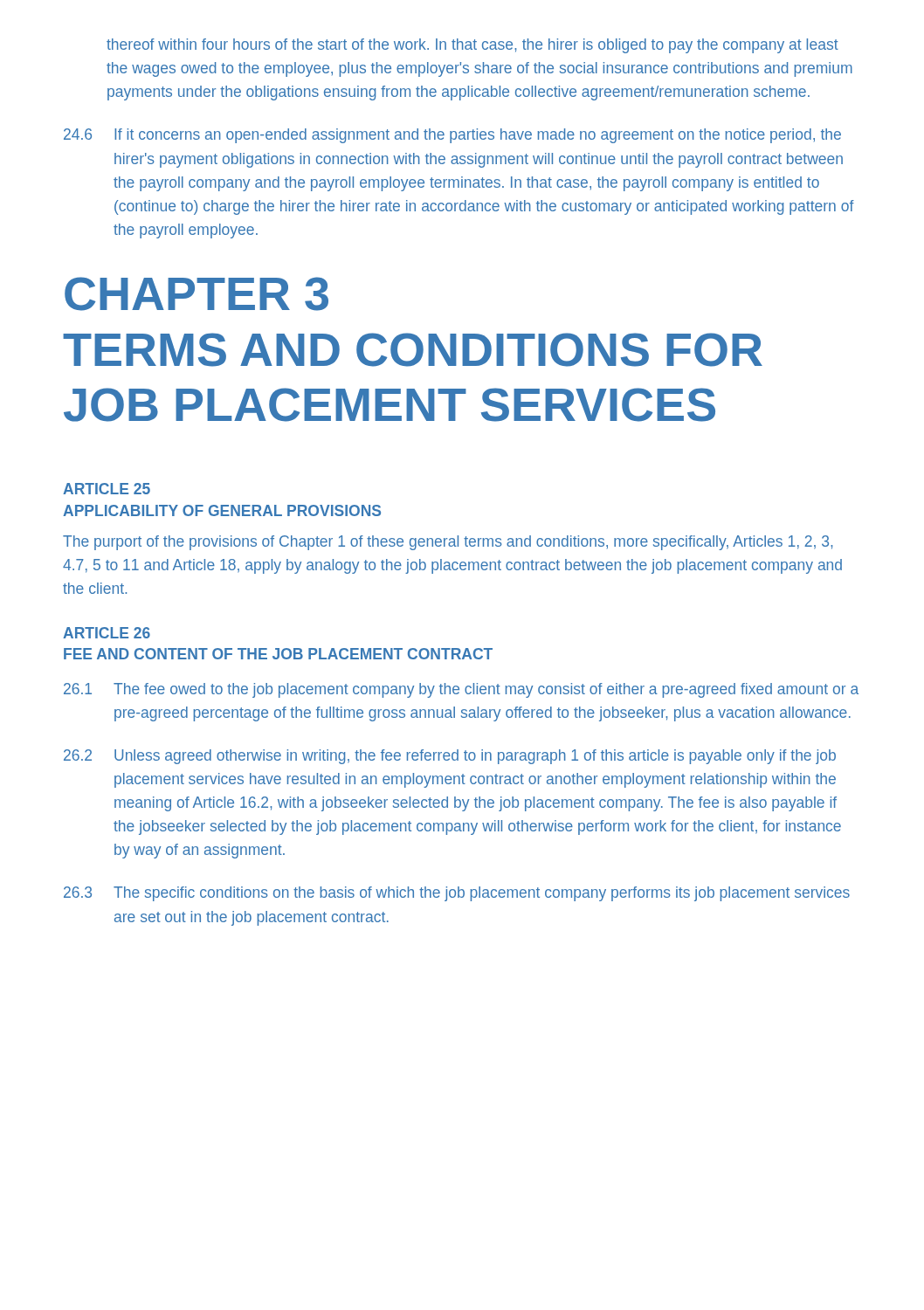Click on the block starting "CHAPTER 3 TERMS AND CONDITIONS FOR JOB PLACEMENT"
The height and width of the screenshot is (1310, 924).
pyautogui.click(x=413, y=349)
